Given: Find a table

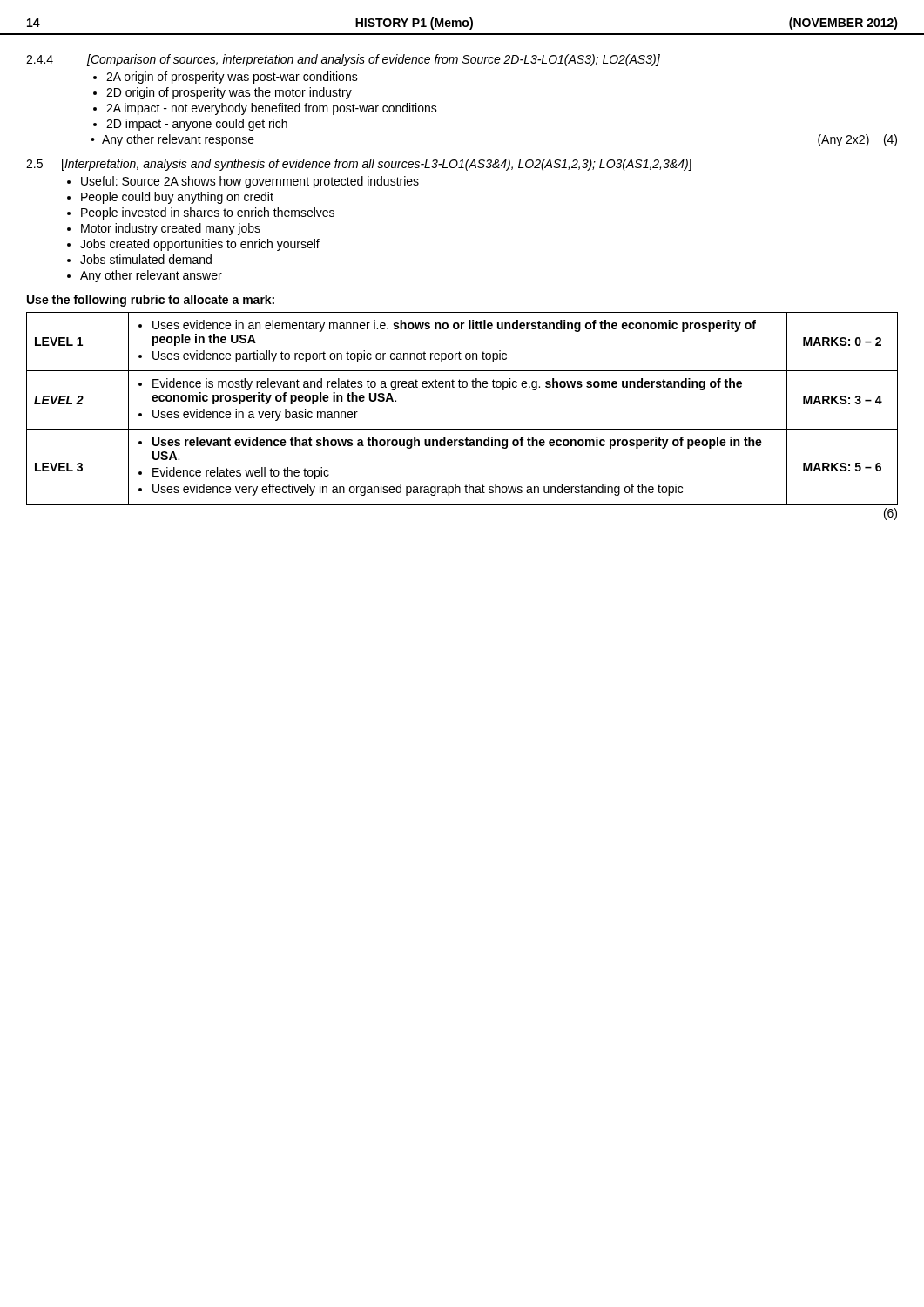Looking at the screenshot, I should [x=462, y=416].
